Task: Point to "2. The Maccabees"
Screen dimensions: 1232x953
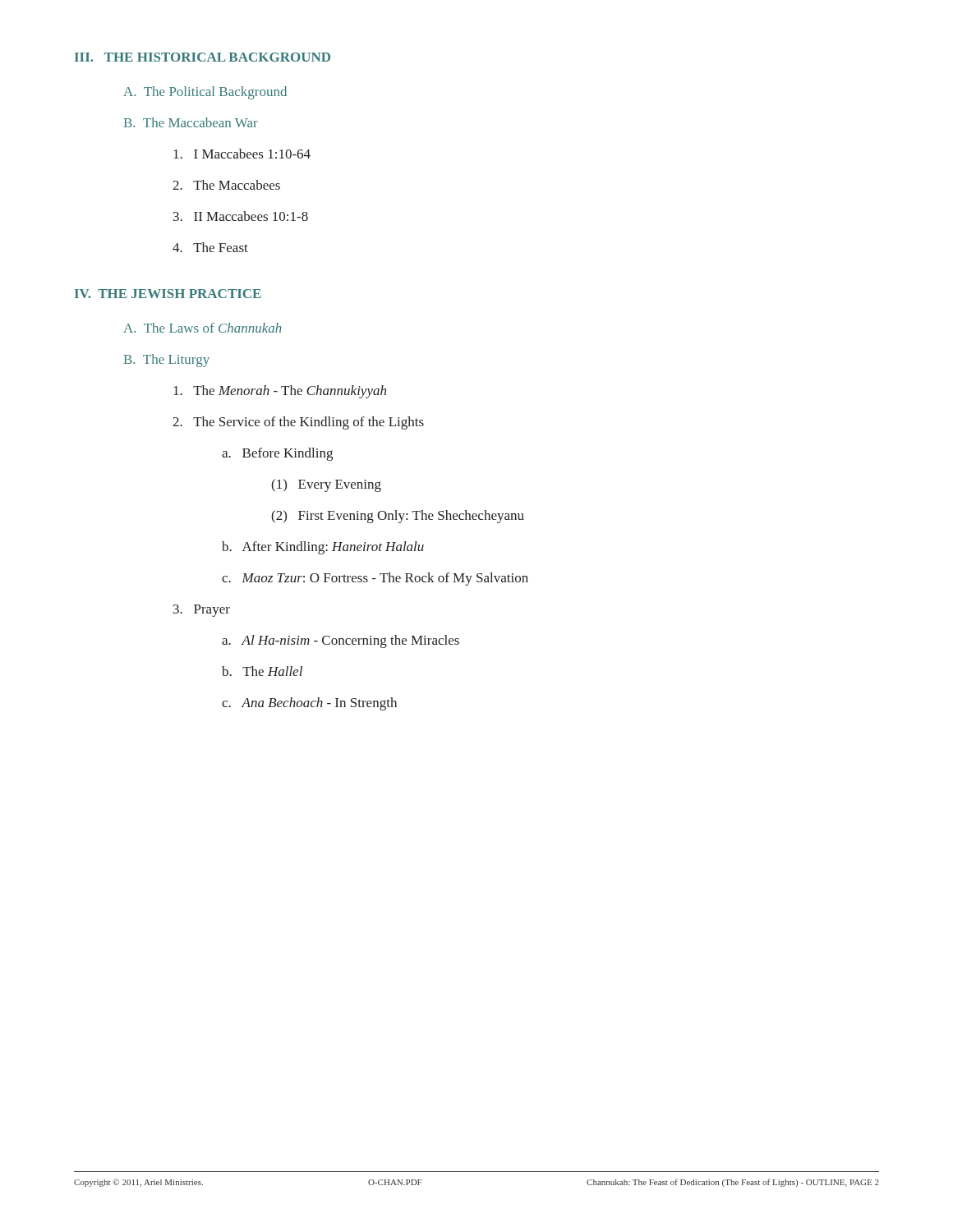Action: coord(226,185)
